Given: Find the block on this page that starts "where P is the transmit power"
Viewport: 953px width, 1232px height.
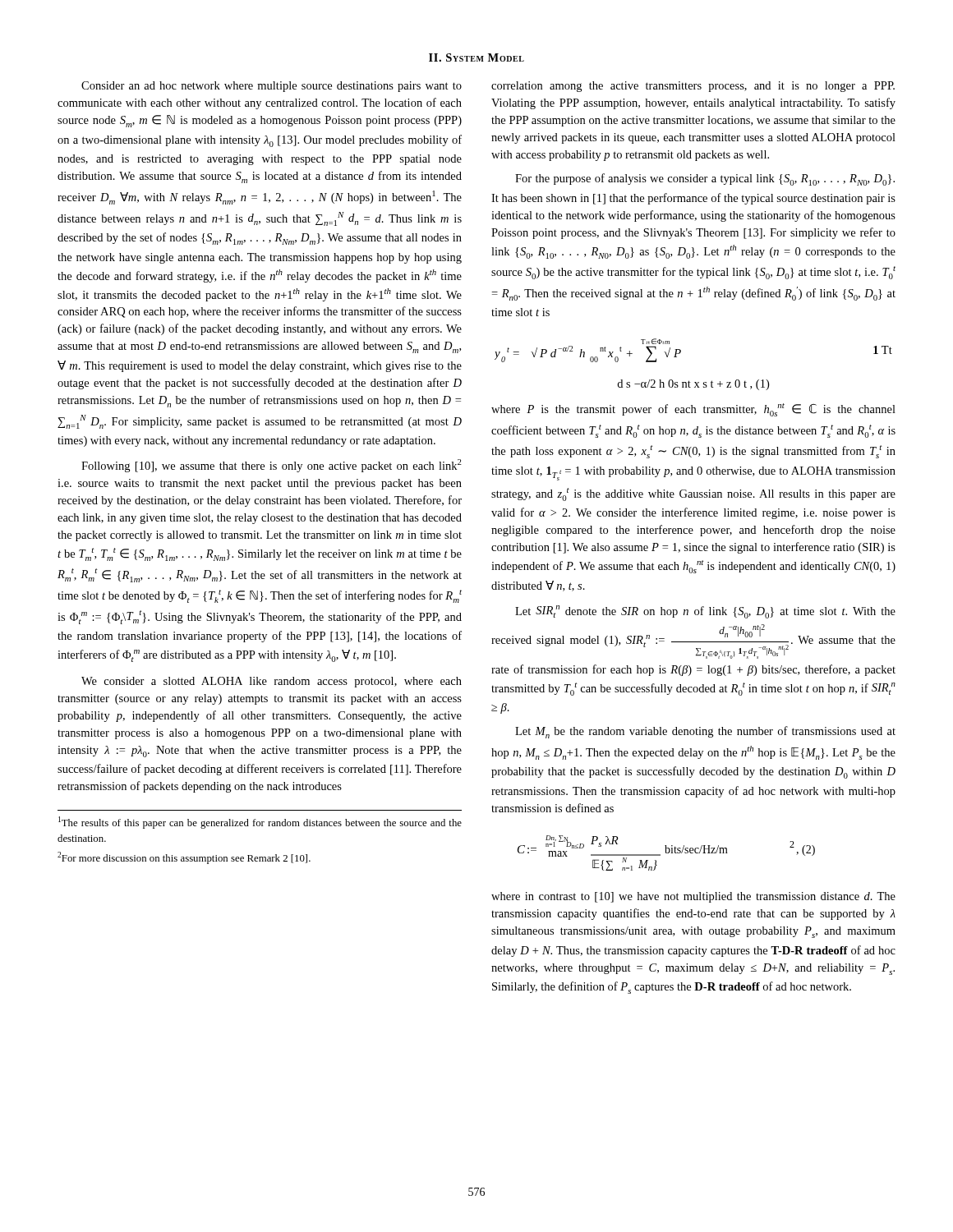Looking at the screenshot, I should click(x=693, y=496).
